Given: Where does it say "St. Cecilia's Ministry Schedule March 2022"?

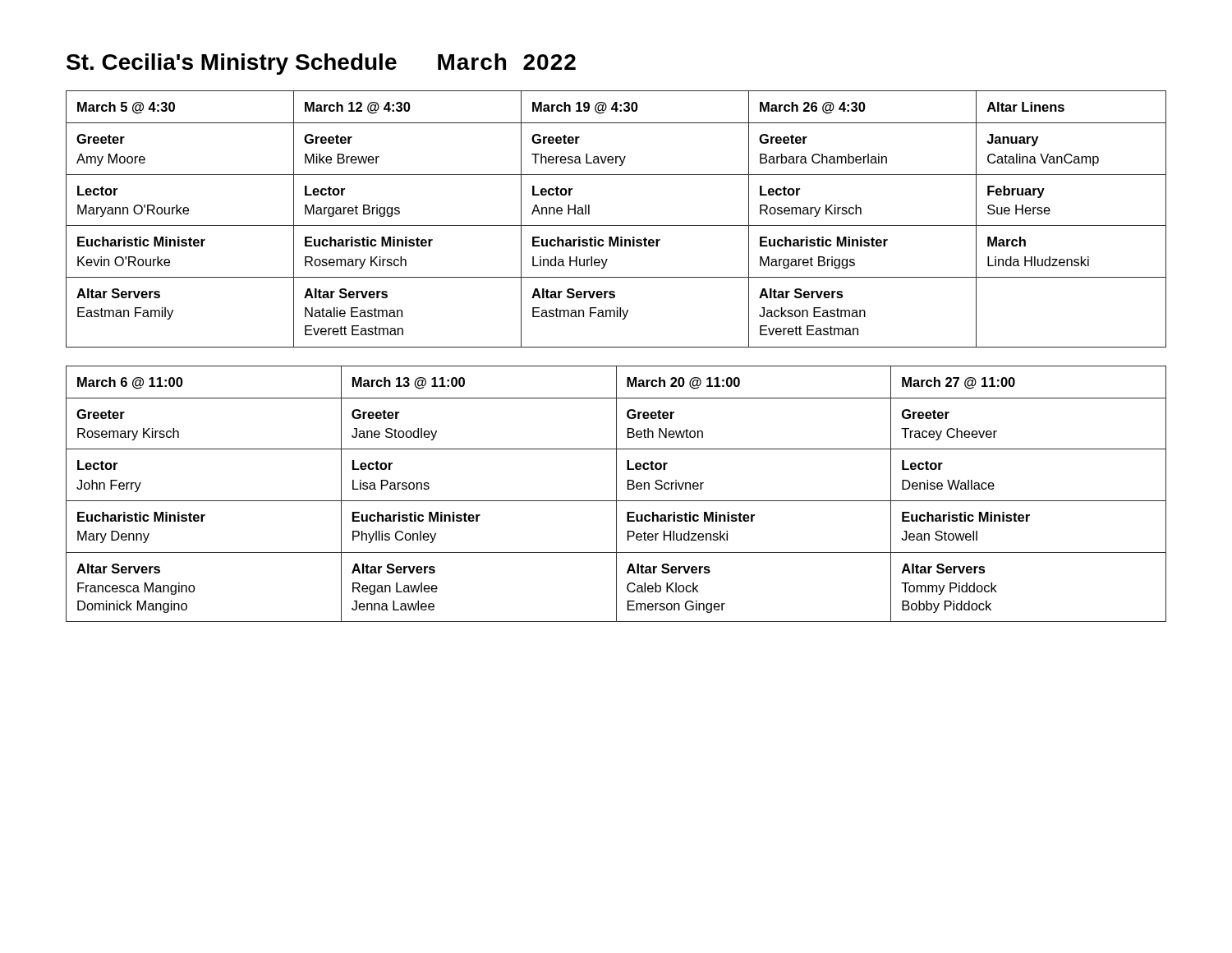Looking at the screenshot, I should (x=321, y=62).
